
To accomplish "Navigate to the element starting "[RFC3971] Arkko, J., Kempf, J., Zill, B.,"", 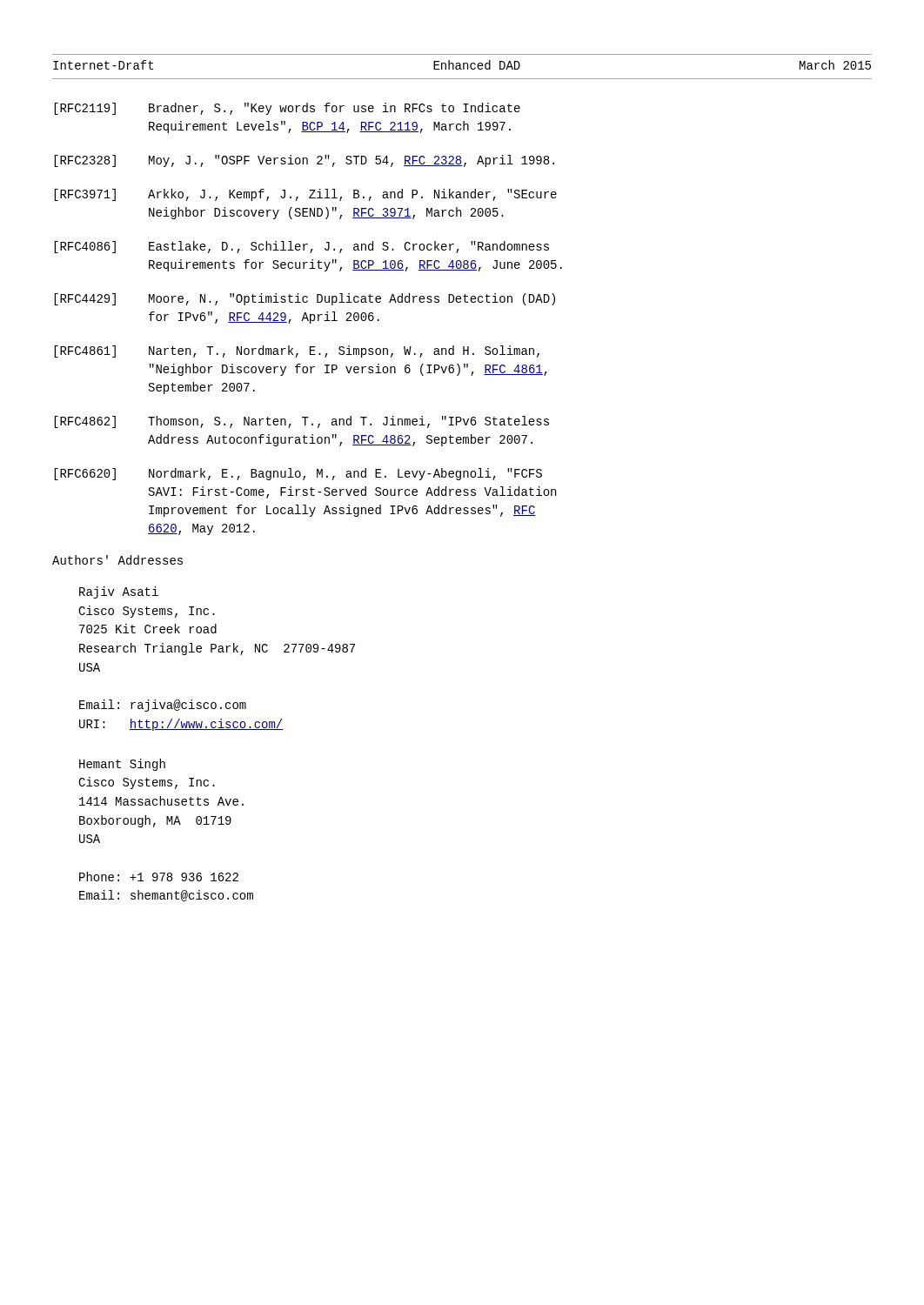I will [x=462, y=204].
